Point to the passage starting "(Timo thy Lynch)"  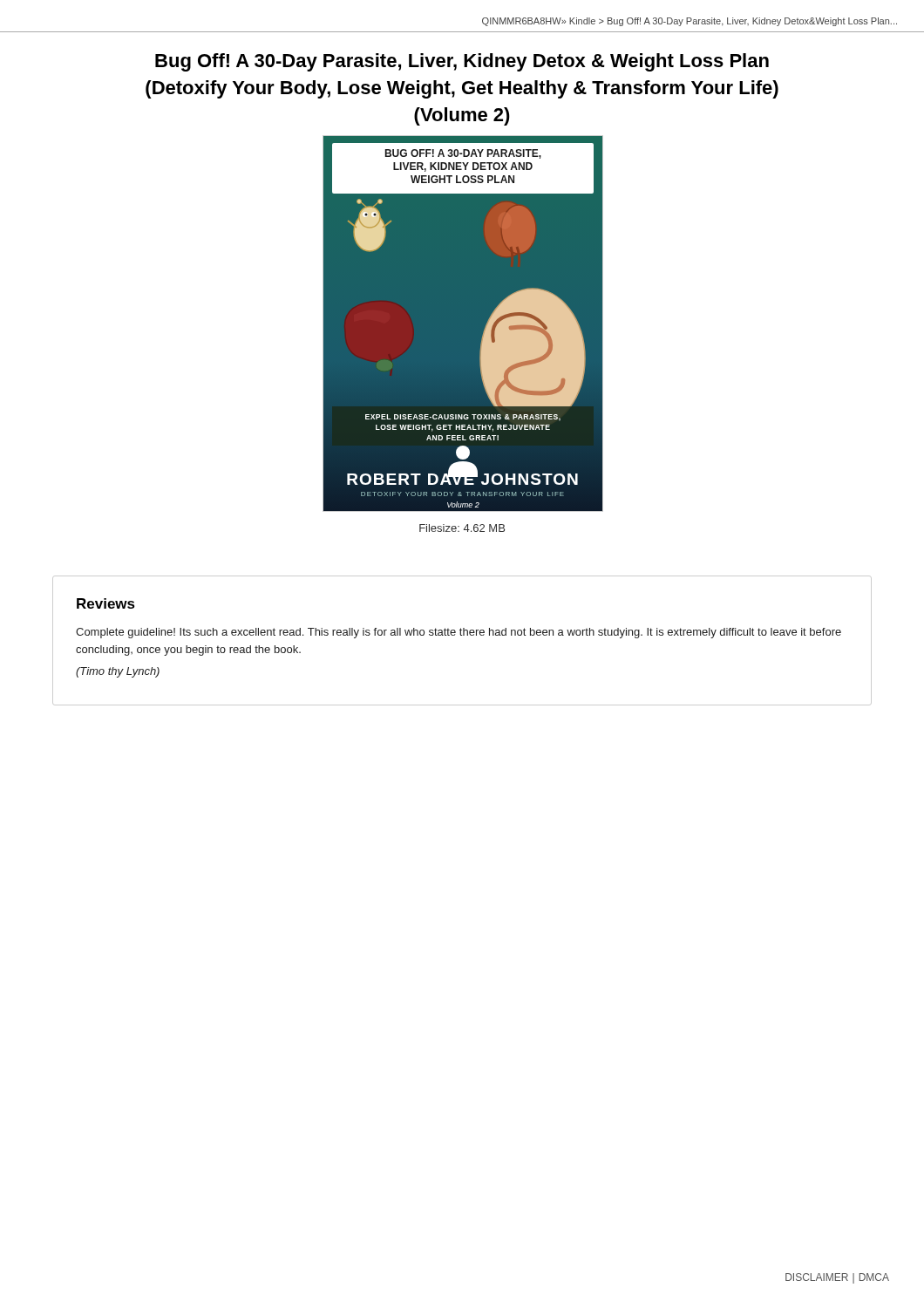(118, 672)
